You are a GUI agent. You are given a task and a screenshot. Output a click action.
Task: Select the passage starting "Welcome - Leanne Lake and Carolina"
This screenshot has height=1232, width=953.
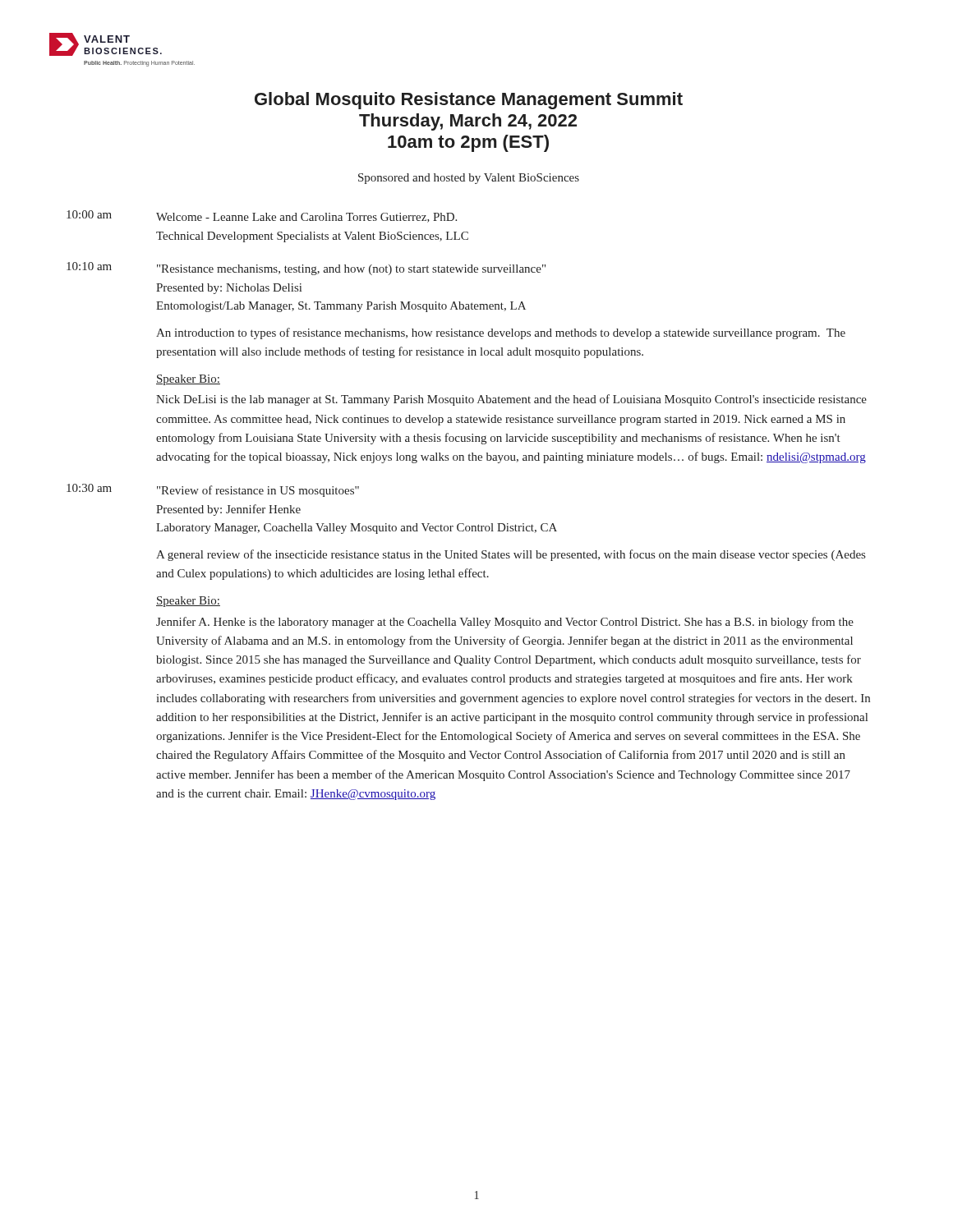tap(312, 226)
